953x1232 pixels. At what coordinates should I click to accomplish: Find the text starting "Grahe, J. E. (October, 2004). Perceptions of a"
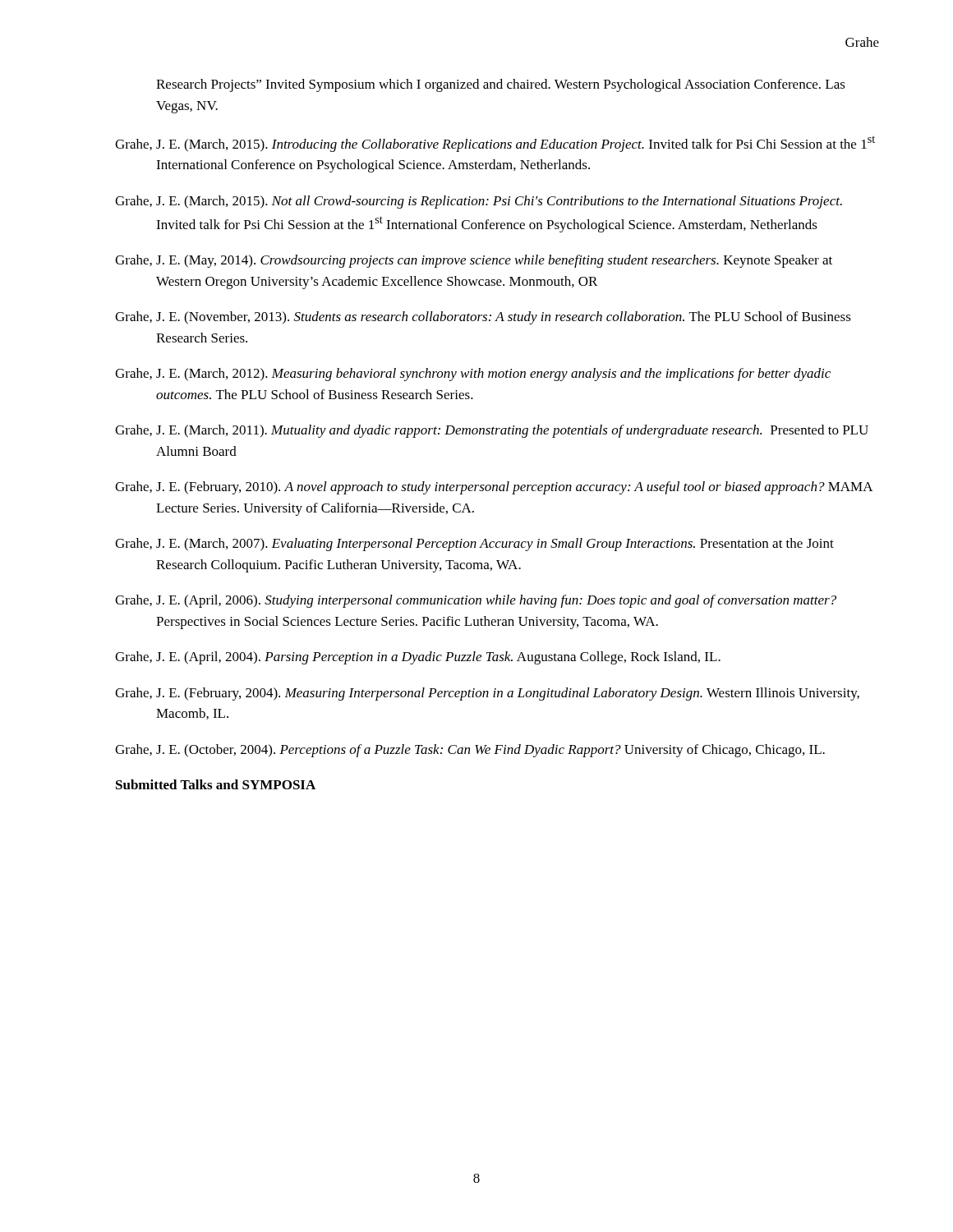470,749
